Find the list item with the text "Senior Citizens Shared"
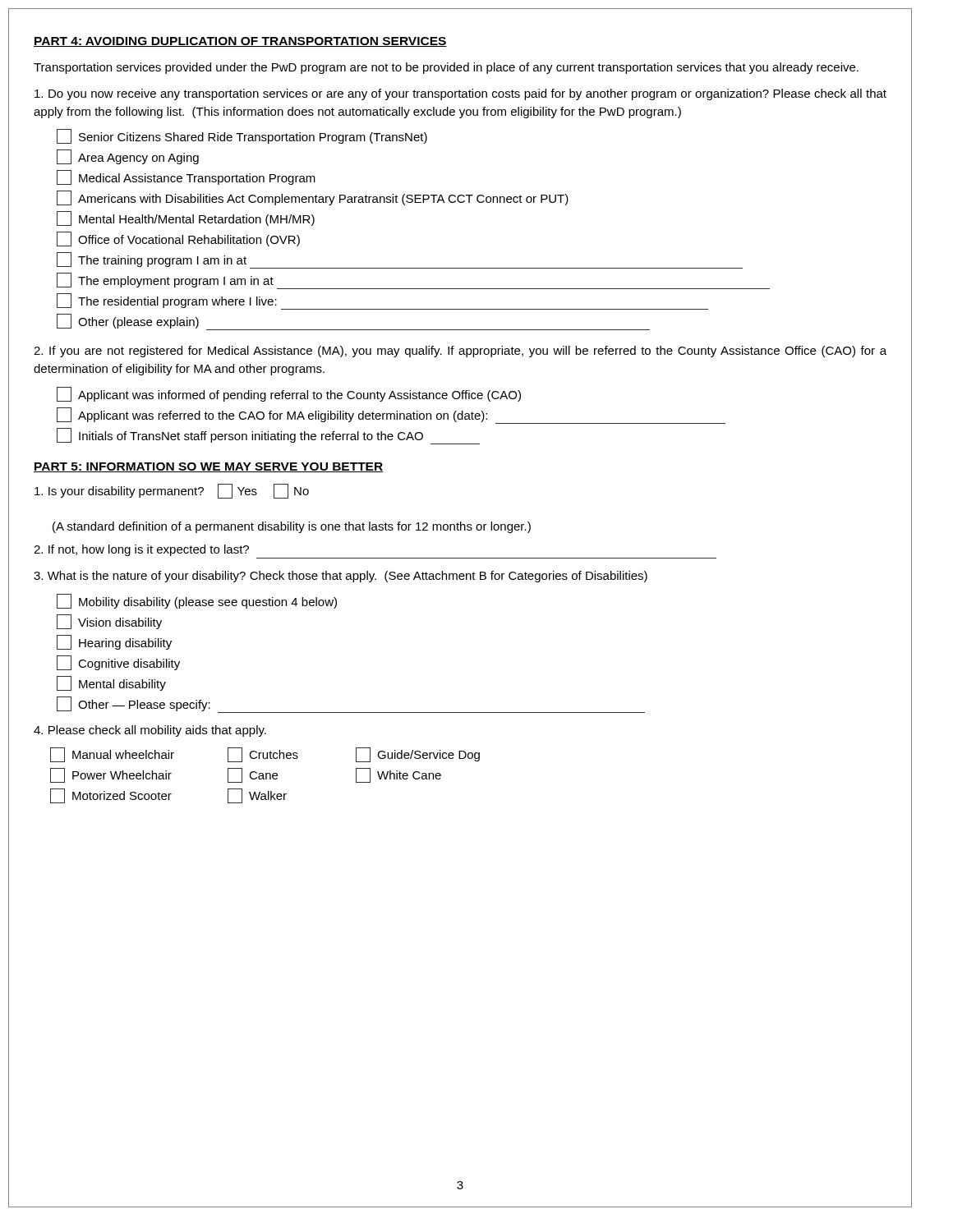The image size is (953, 1232). click(x=242, y=137)
